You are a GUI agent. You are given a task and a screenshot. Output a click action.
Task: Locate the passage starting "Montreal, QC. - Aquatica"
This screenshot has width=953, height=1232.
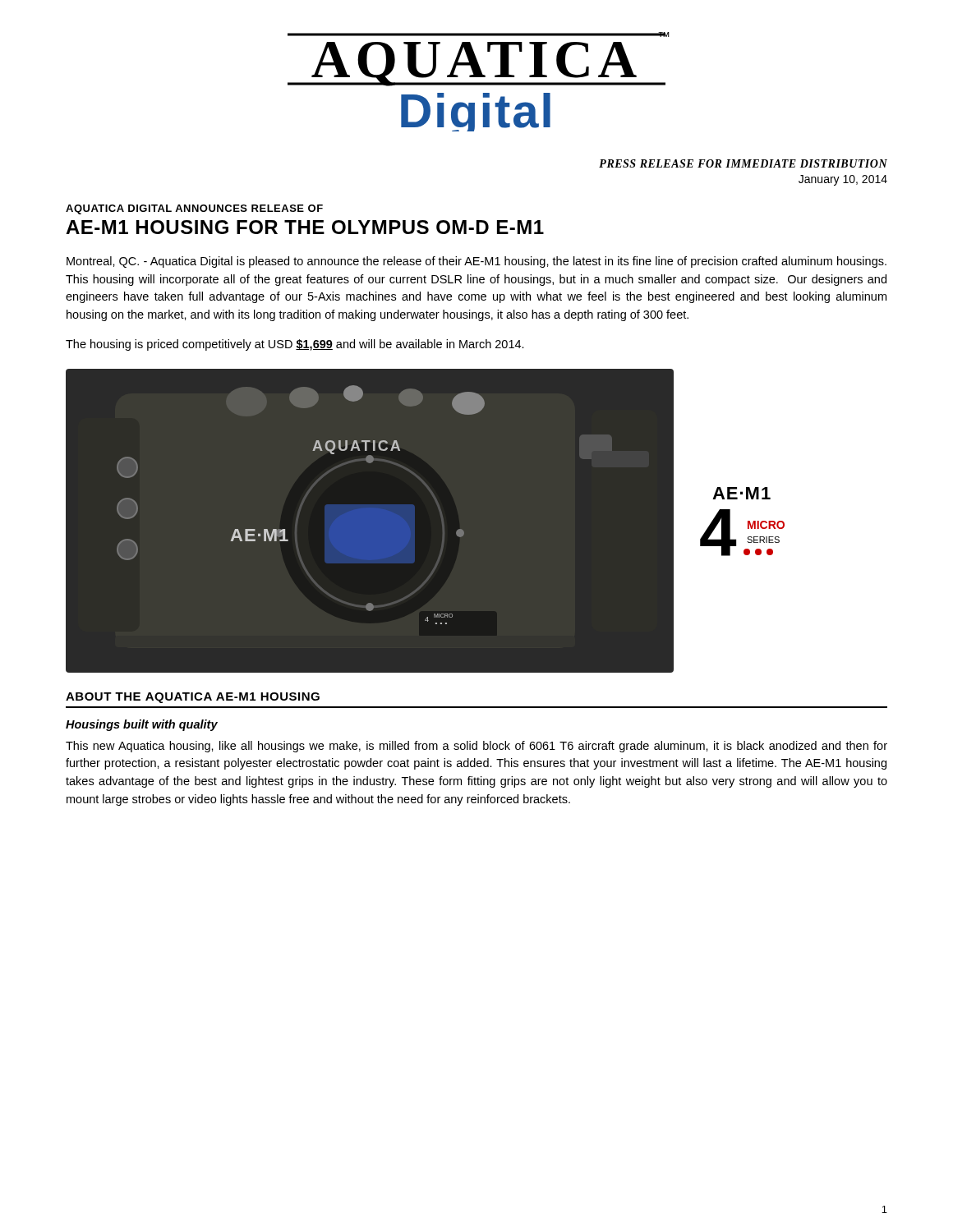(x=476, y=288)
